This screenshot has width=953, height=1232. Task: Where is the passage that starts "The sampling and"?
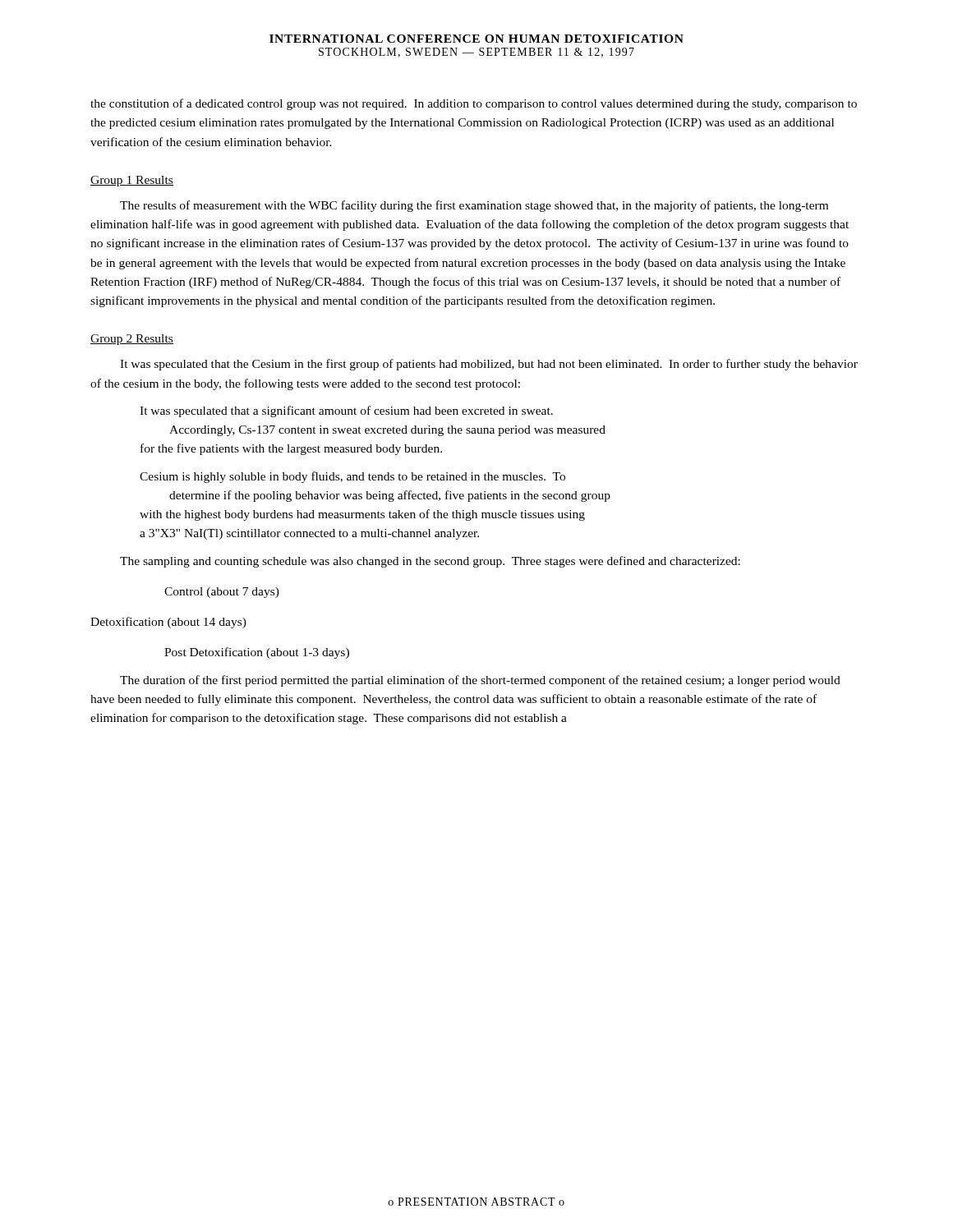coord(430,560)
